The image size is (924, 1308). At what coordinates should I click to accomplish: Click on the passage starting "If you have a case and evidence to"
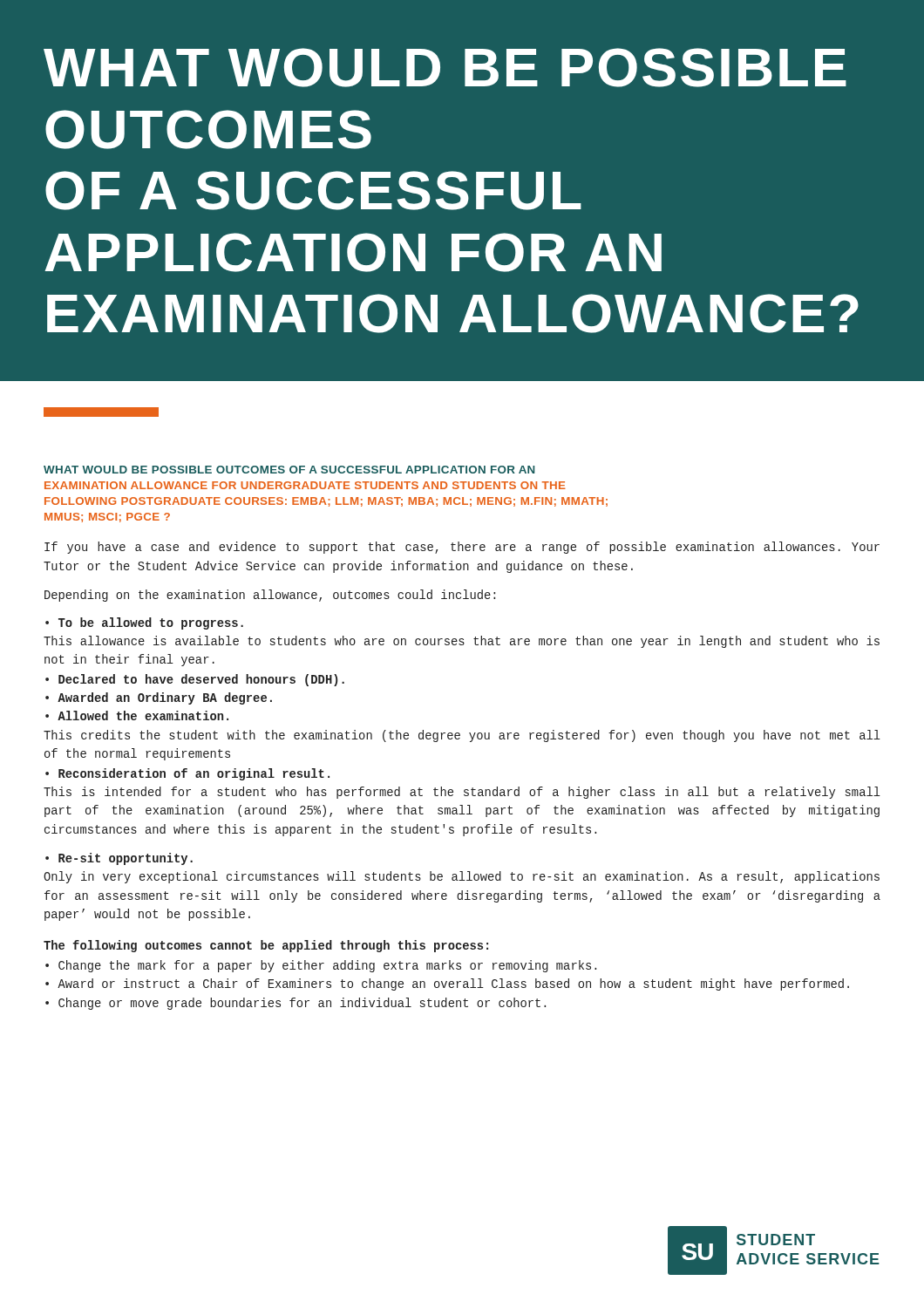point(462,558)
